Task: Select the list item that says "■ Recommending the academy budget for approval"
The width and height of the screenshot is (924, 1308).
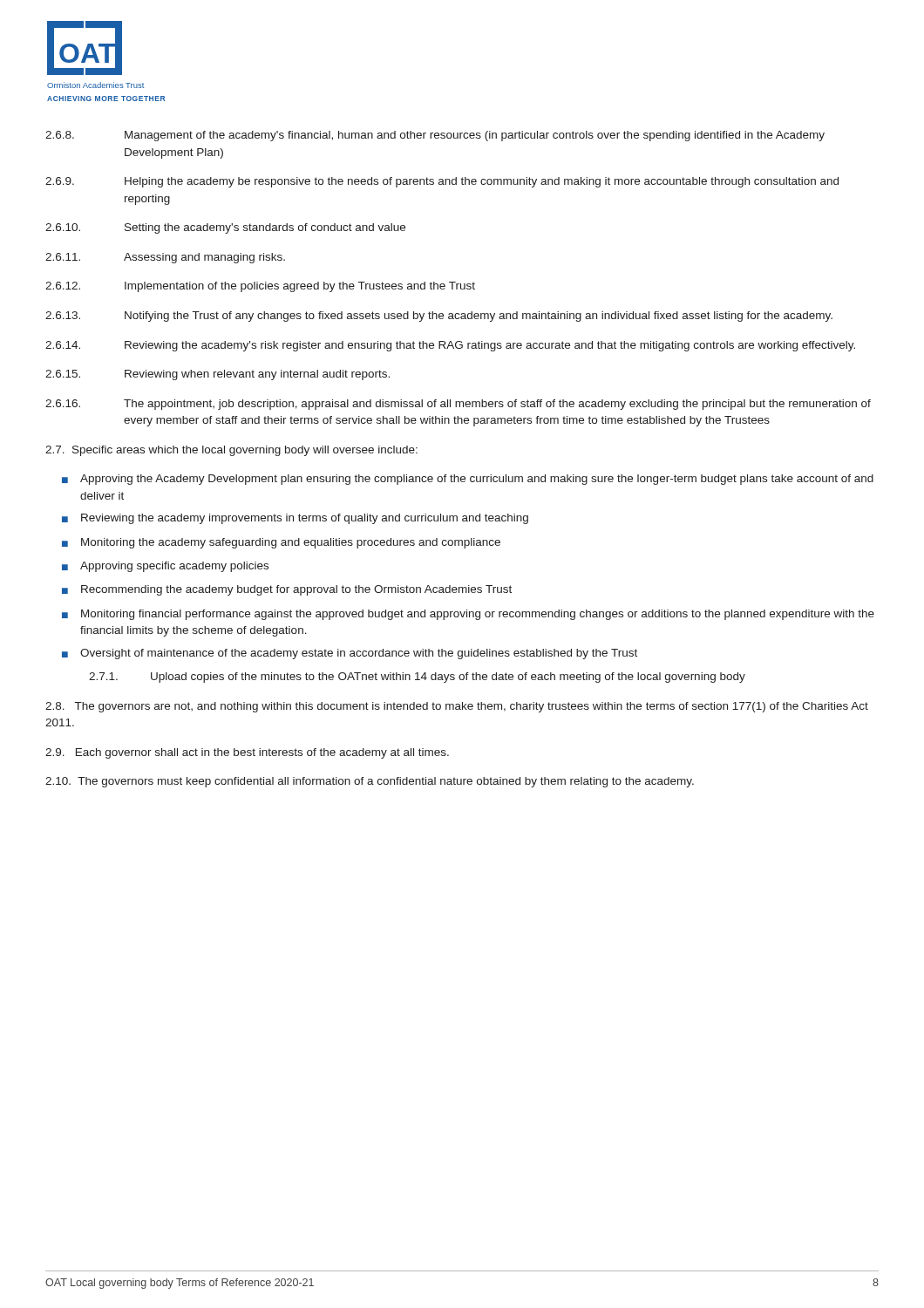Action: pos(470,590)
